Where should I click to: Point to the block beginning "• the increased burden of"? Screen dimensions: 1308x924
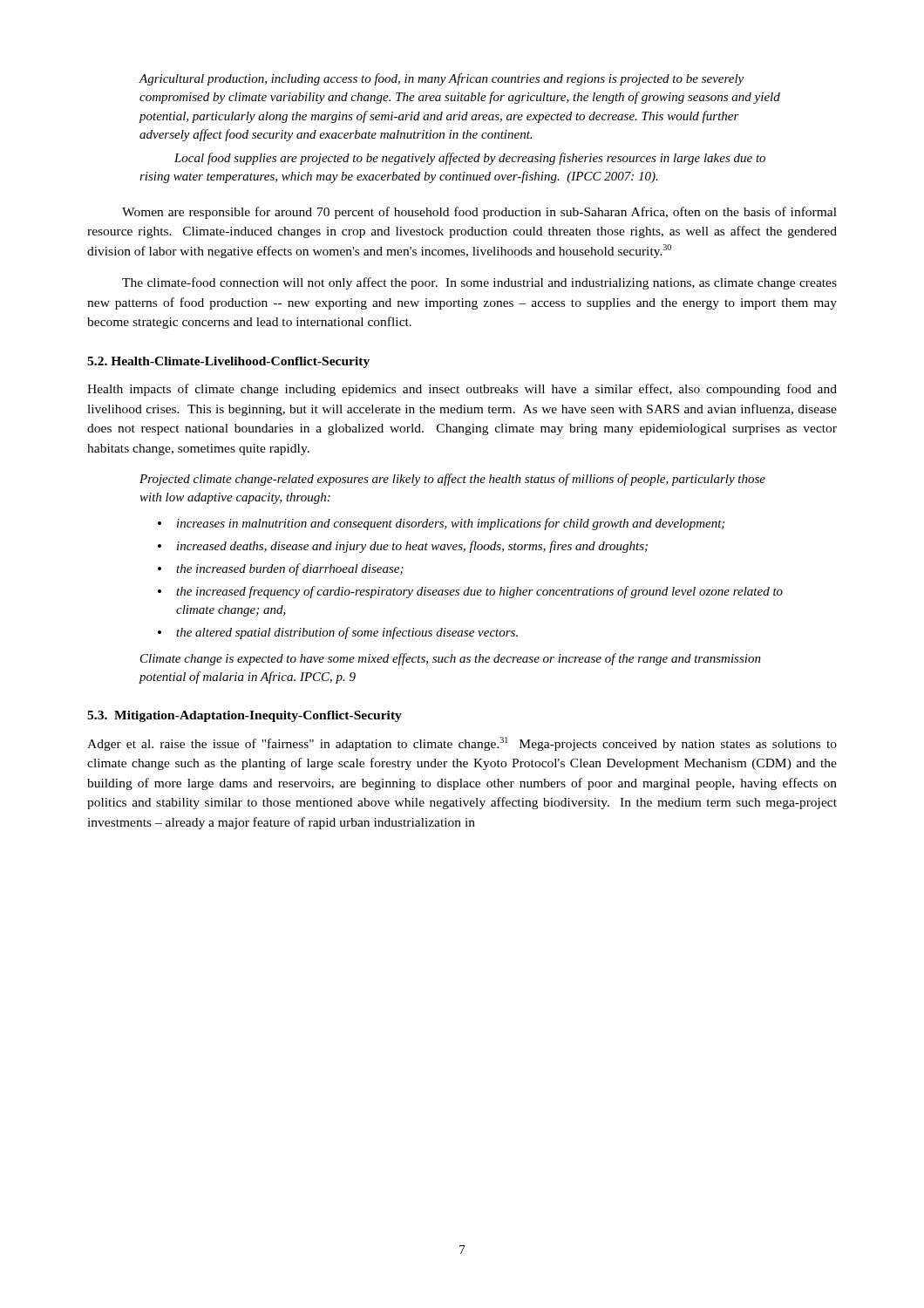tap(281, 569)
